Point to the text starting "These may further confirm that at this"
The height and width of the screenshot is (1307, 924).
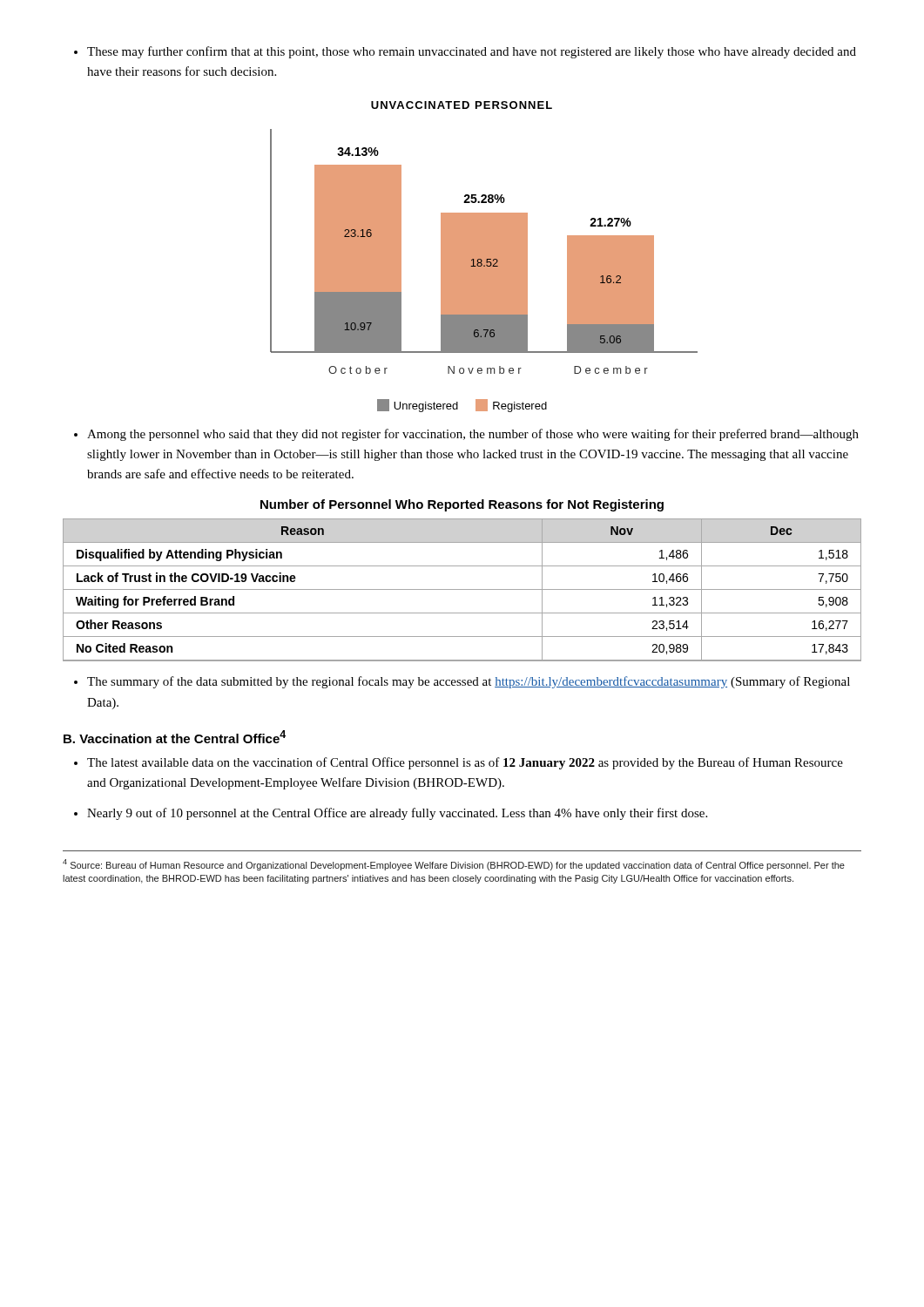pos(462,62)
